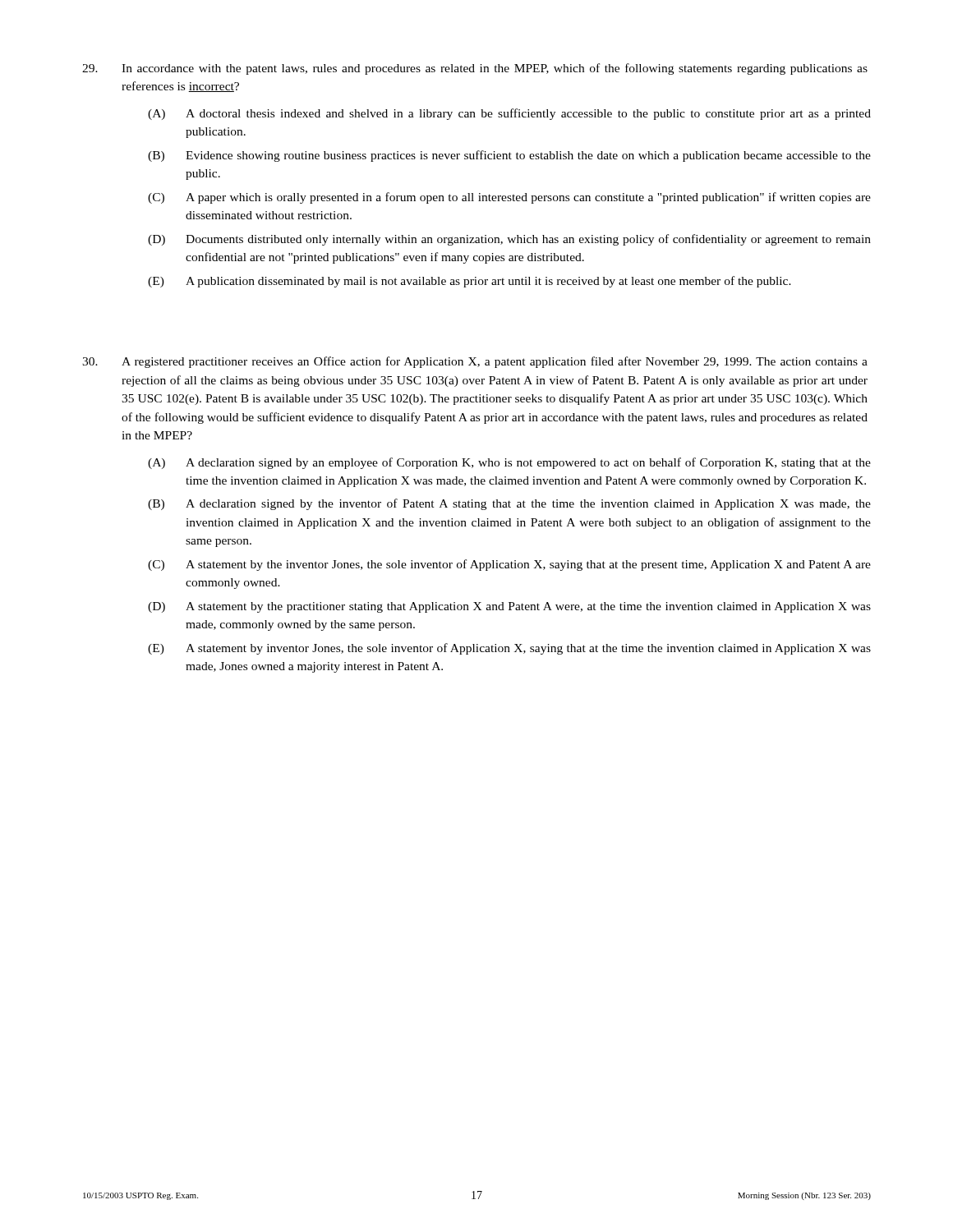Viewport: 953px width, 1232px height.
Task: Point to the block beginning "(A) A declaration signed by an"
Action: coord(509,471)
